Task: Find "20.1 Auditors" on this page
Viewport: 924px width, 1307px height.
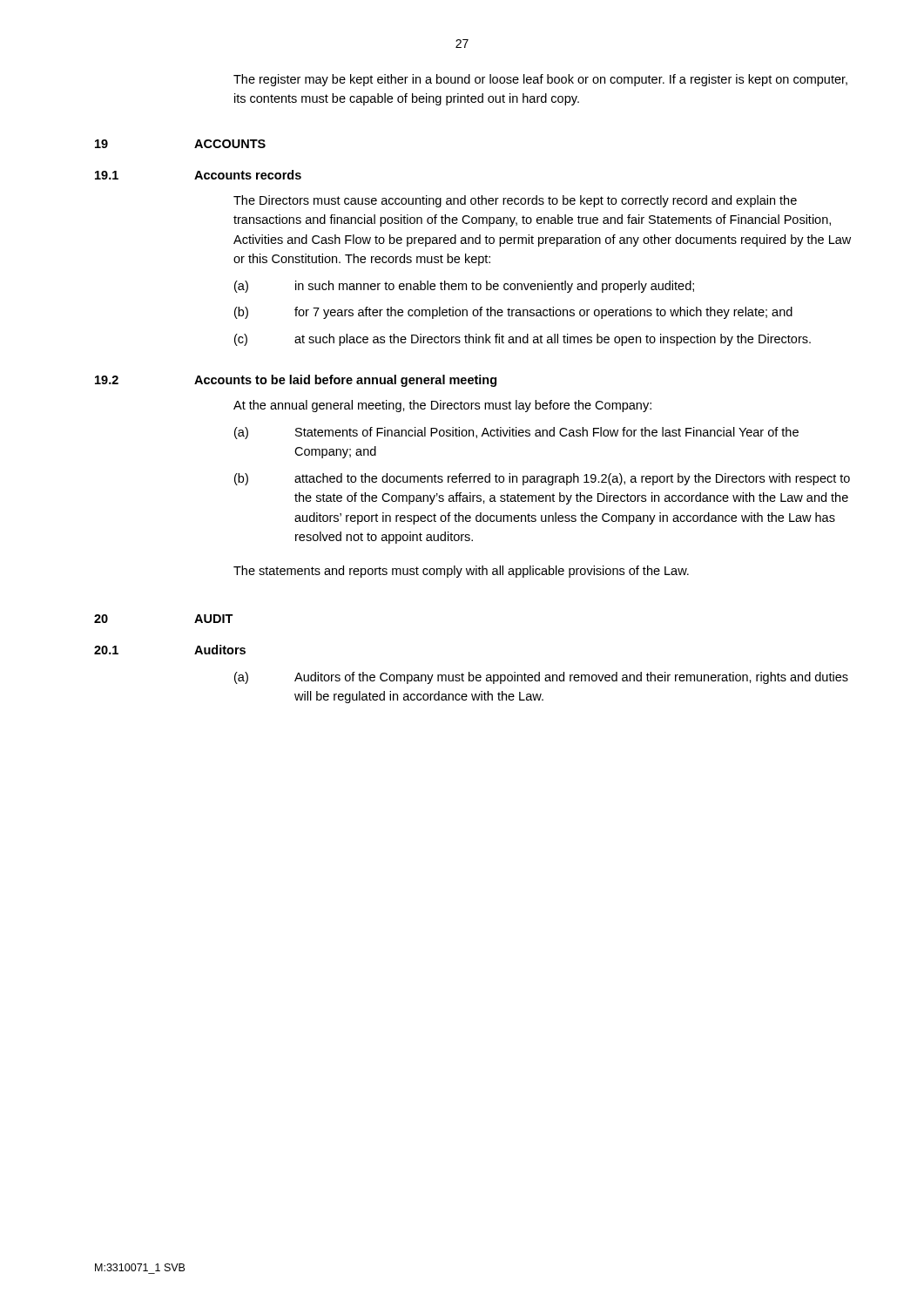Action: click(x=101, y=650)
